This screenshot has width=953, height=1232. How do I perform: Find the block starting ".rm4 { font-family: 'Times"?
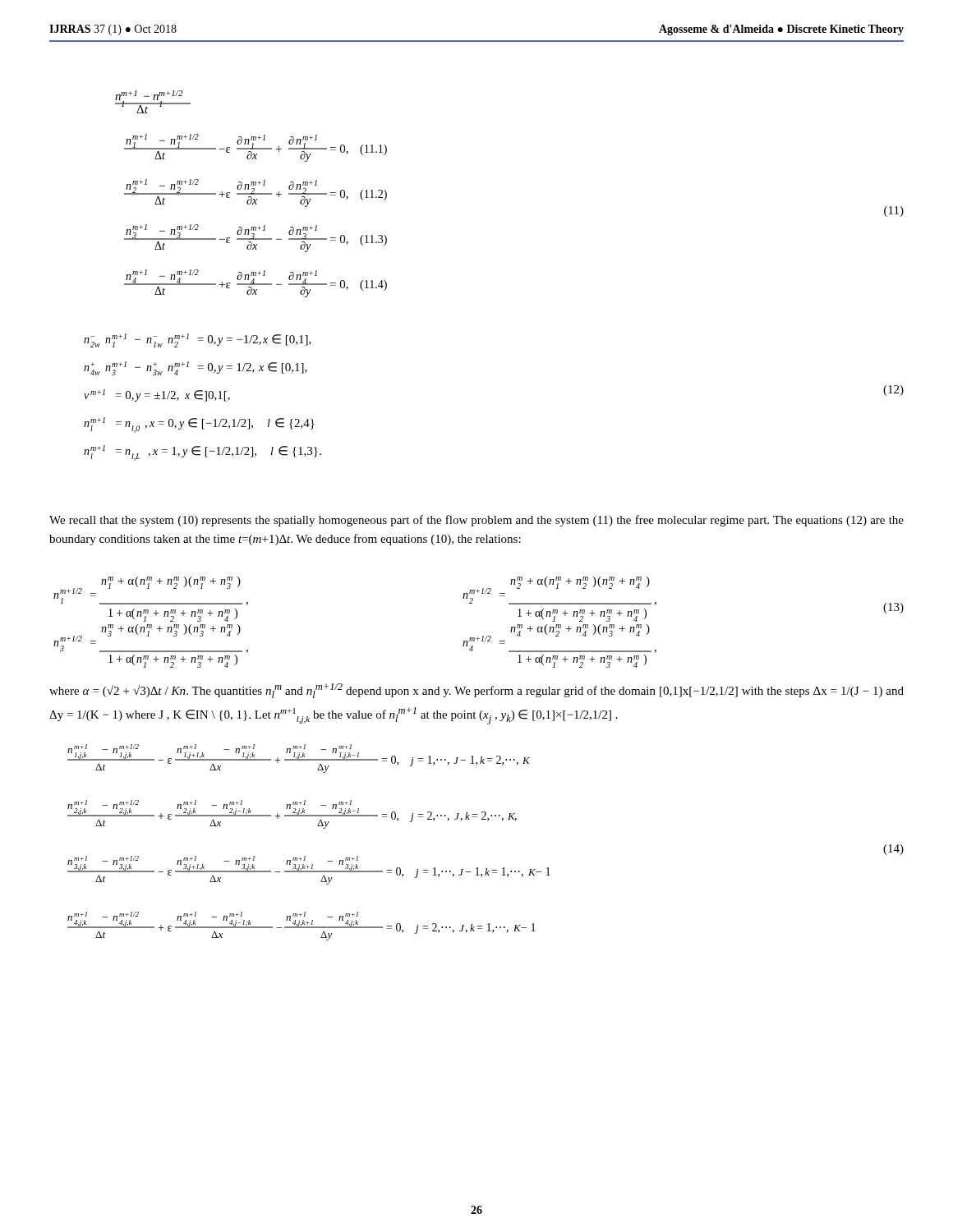(x=476, y=864)
